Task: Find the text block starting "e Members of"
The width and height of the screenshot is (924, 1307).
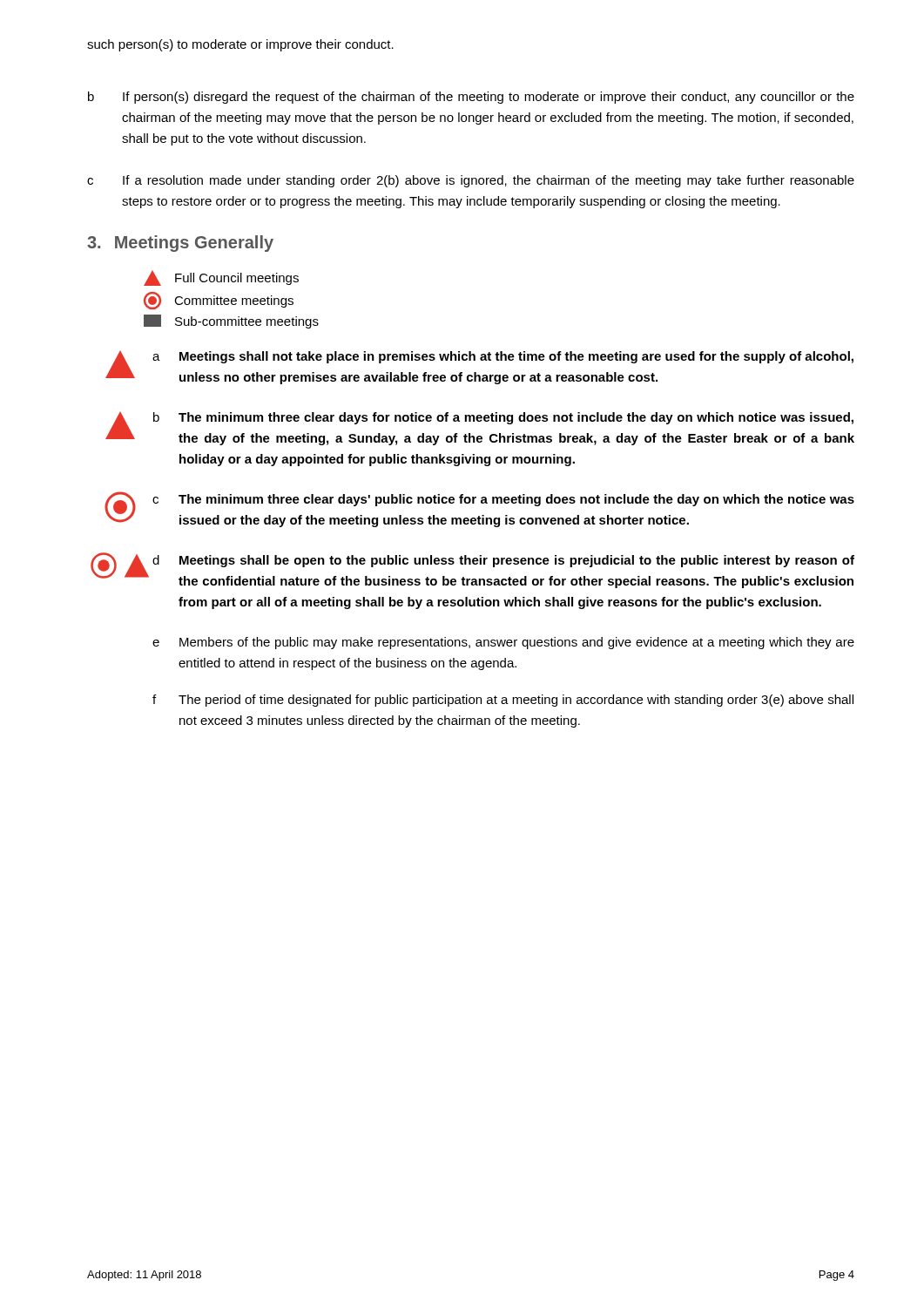Action: 503,652
